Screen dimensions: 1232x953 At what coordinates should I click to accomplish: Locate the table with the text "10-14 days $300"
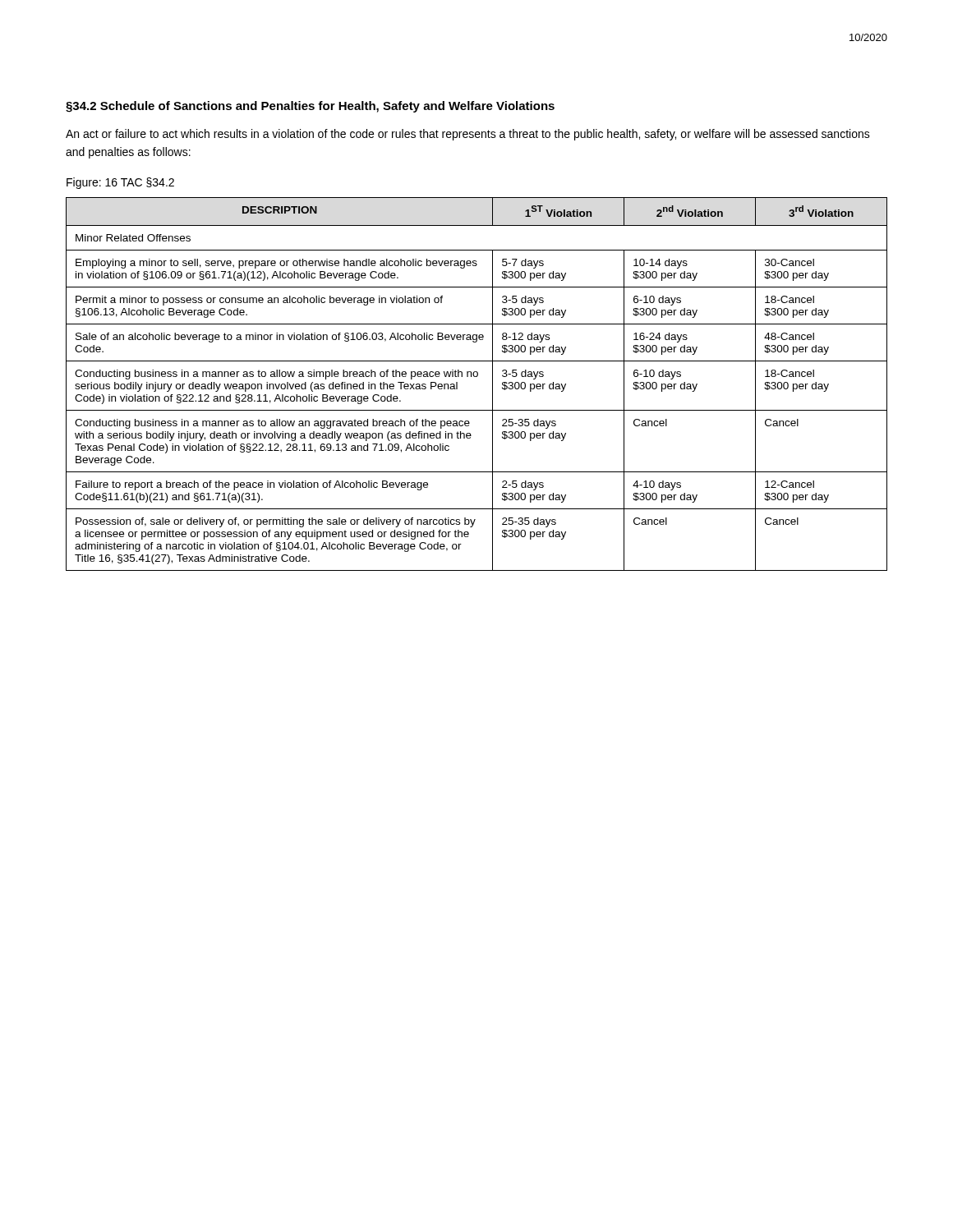click(476, 384)
